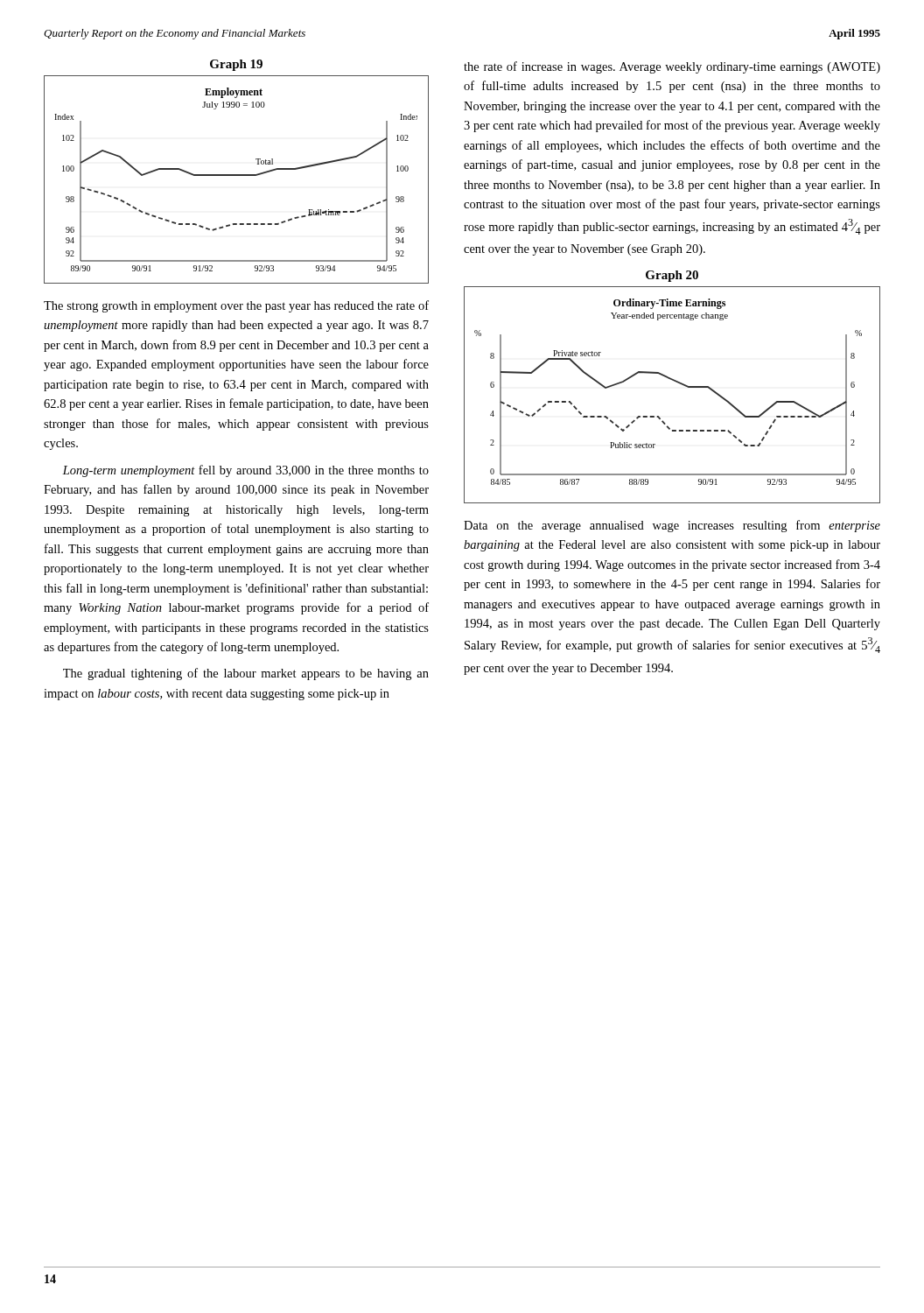
Task: Select the text block starting "the rate of increase in wages. Average weekly"
Action: 672,158
